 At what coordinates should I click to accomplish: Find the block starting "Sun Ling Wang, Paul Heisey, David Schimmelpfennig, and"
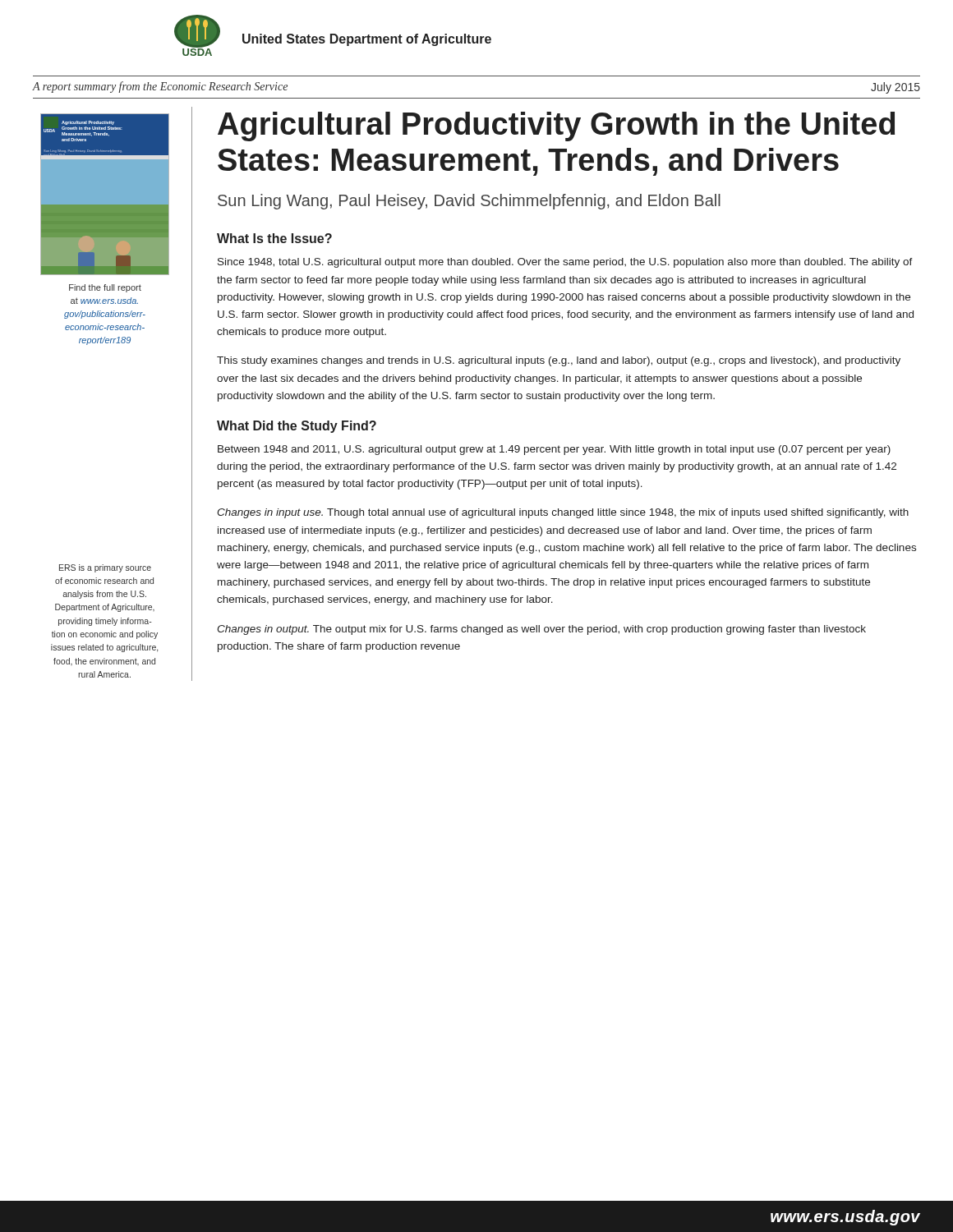pos(469,201)
